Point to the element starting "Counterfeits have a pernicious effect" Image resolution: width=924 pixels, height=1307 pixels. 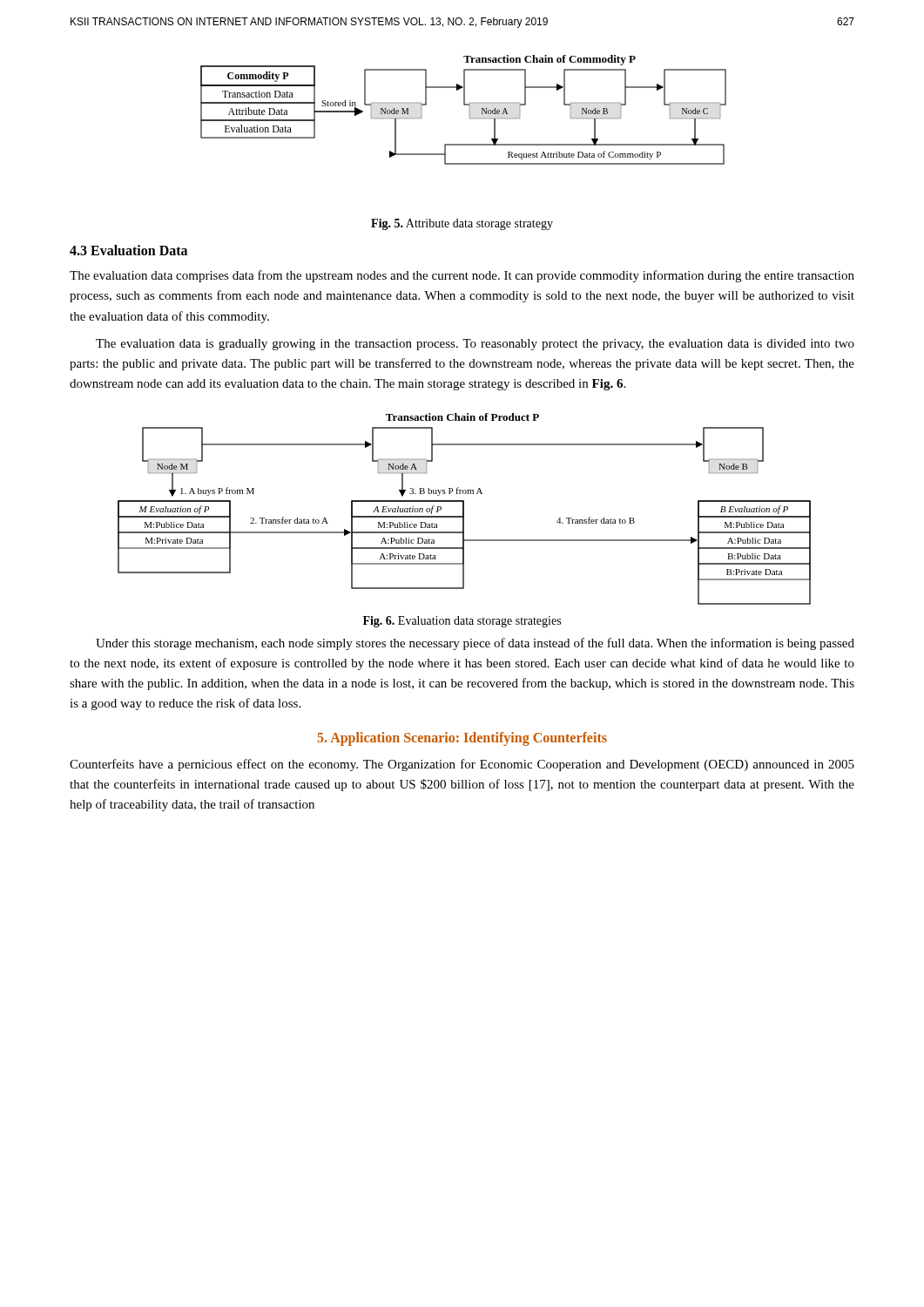462,784
